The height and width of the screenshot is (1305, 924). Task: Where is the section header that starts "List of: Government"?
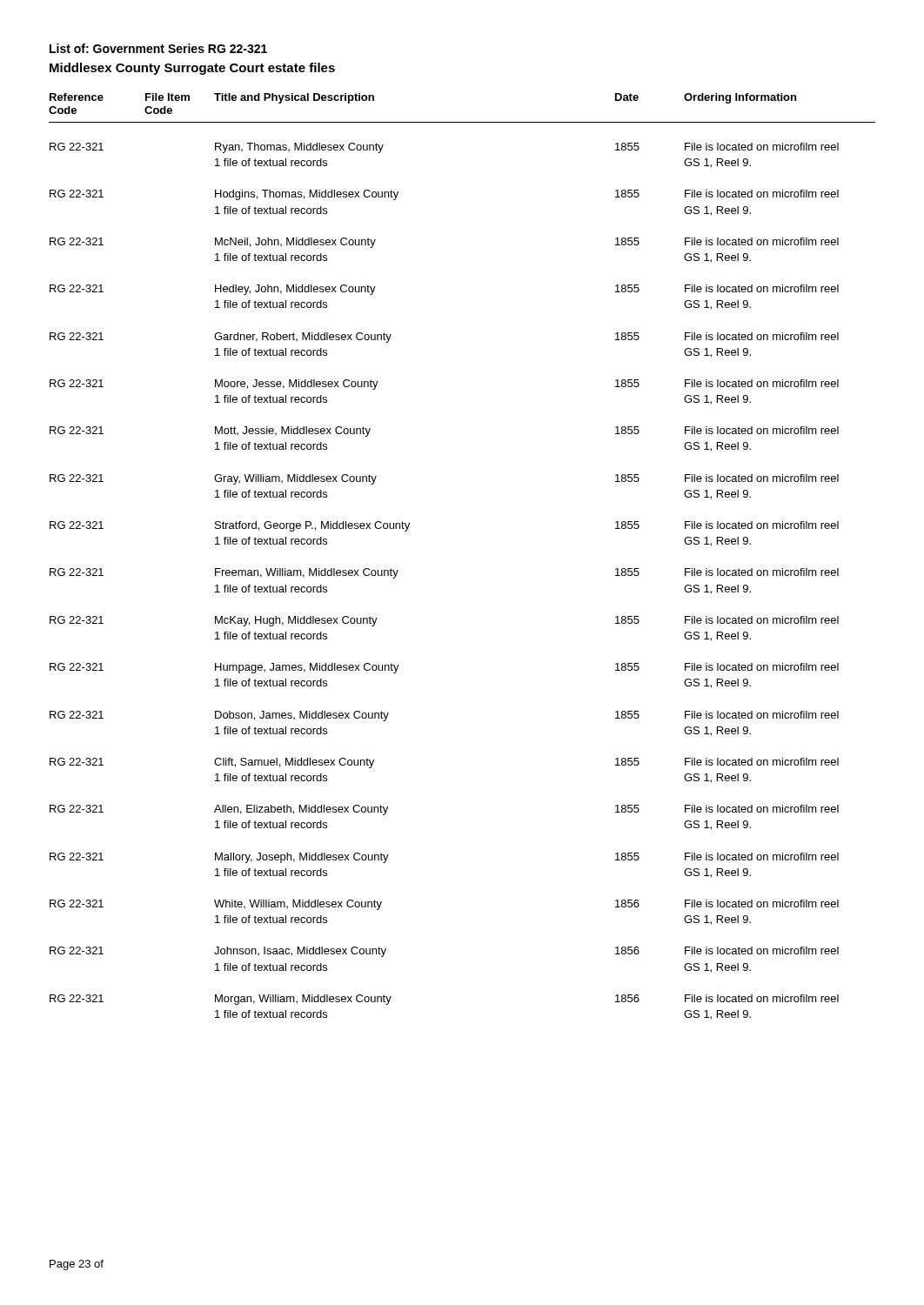click(x=158, y=49)
